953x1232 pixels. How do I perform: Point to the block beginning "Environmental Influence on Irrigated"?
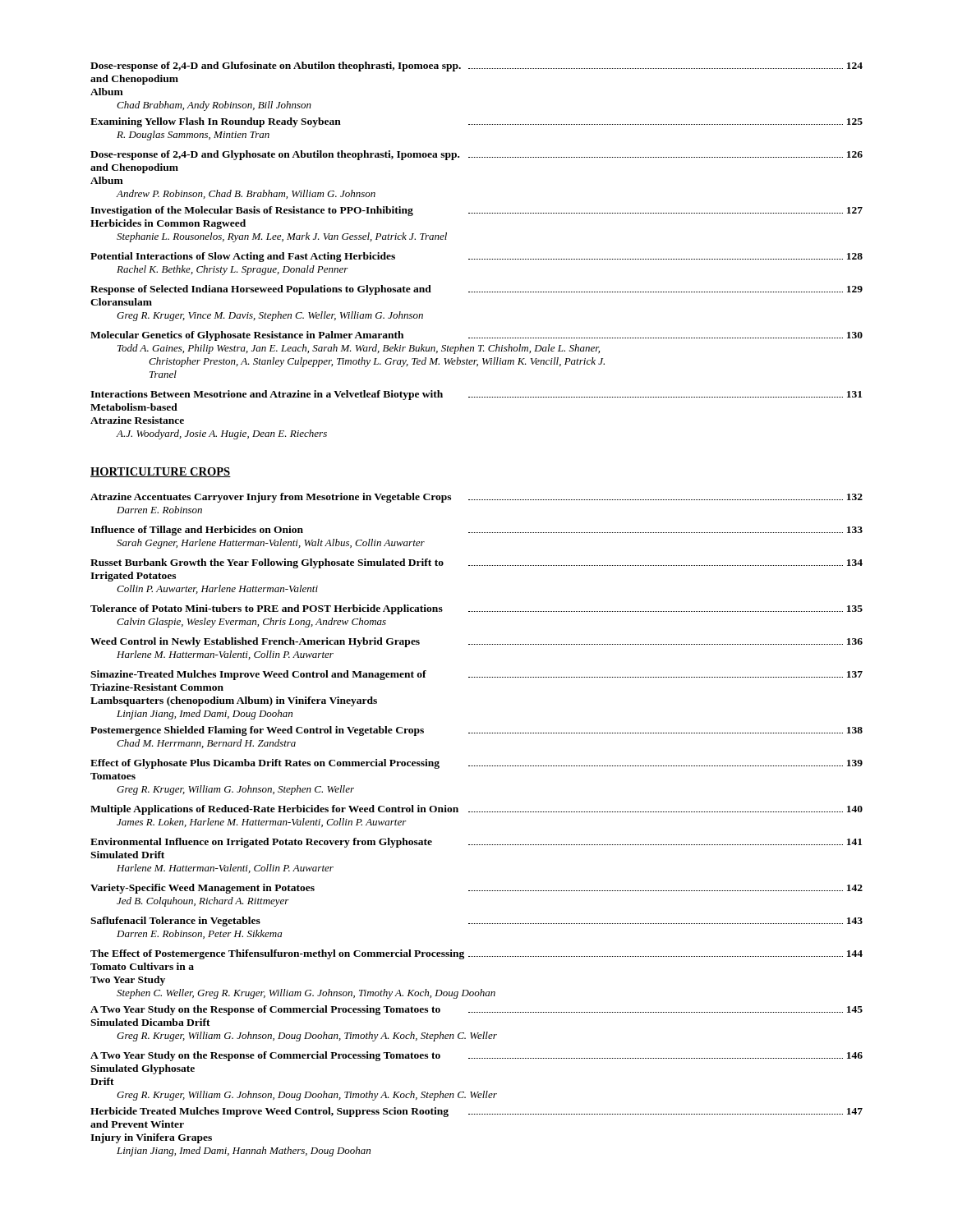pyautogui.click(x=476, y=855)
